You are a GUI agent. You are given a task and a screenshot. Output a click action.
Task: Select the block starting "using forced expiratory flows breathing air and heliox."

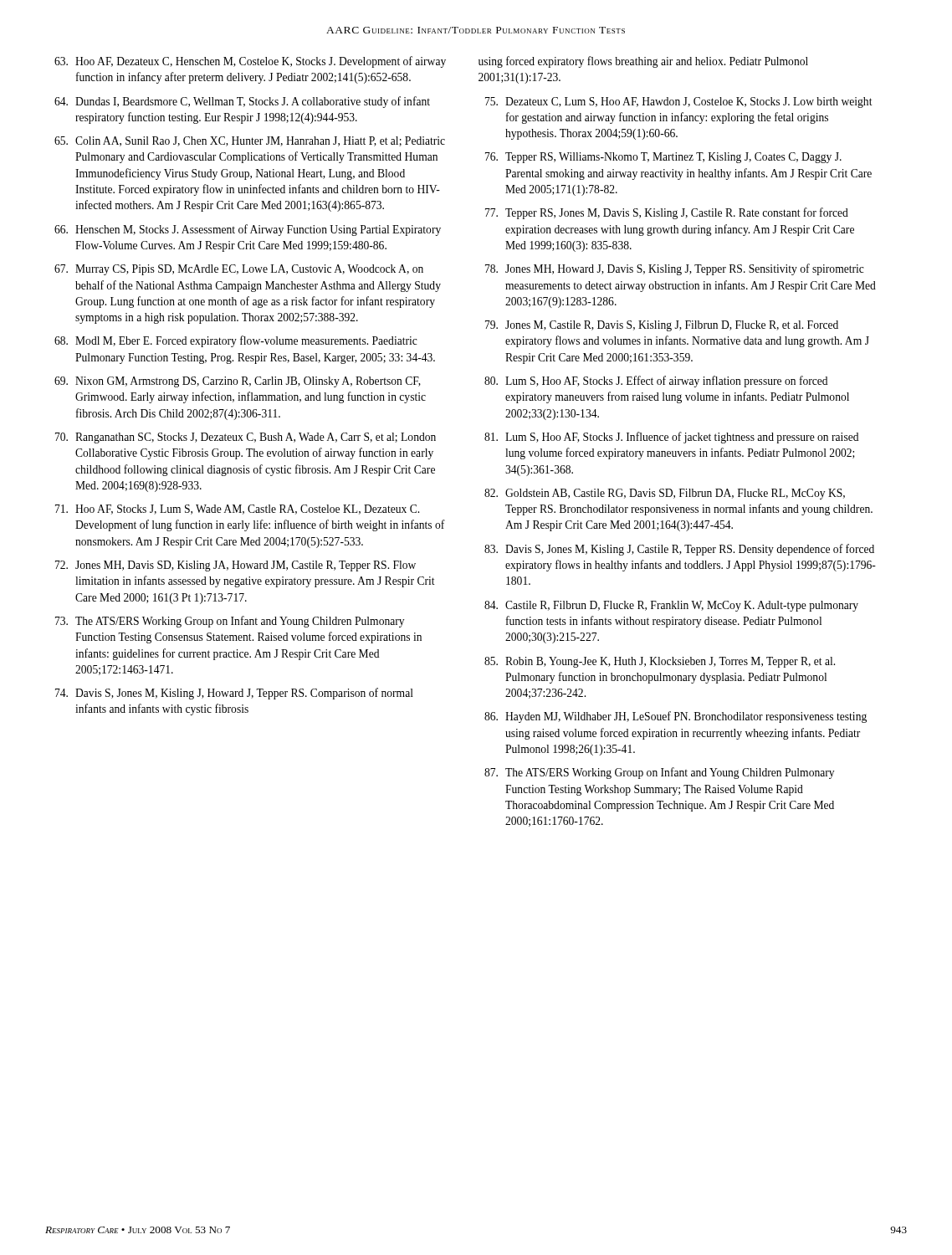click(x=676, y=70)
